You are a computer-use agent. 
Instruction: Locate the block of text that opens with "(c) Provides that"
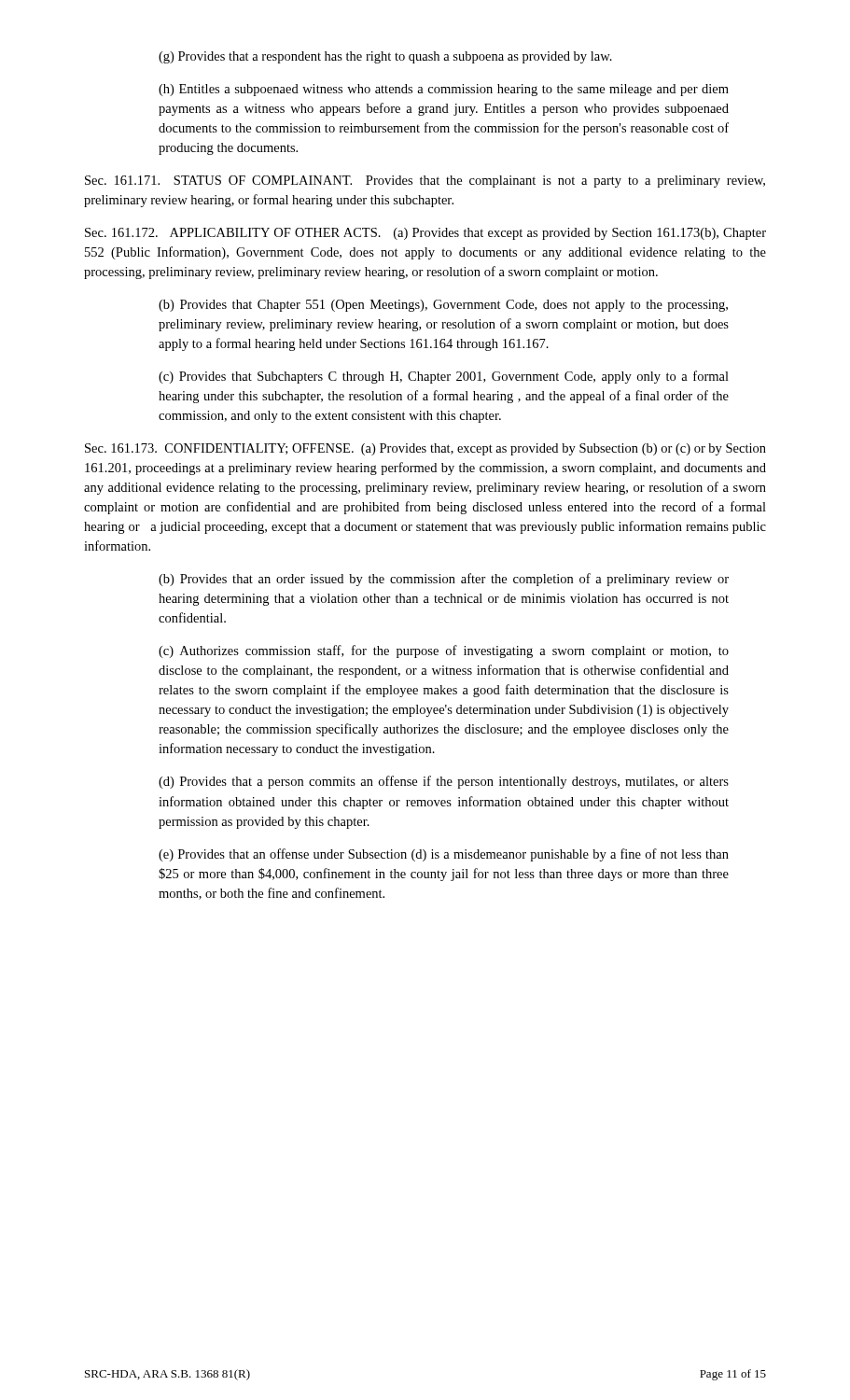tap(444, 396)
